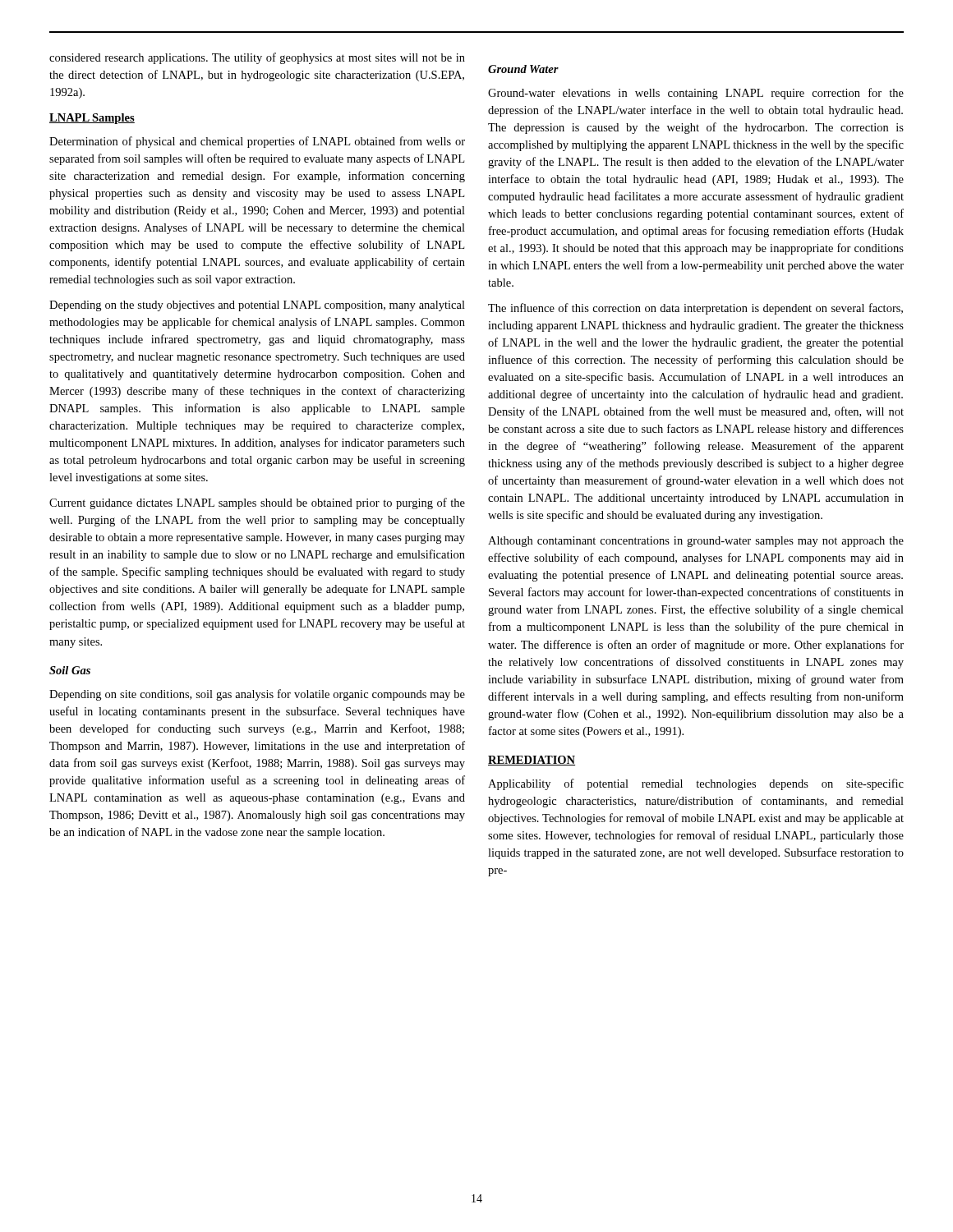This screenshot has height=1232, width=953.
Task: Click the passage that begins "Depending on the study objectives and potential"
Action: 257,392
